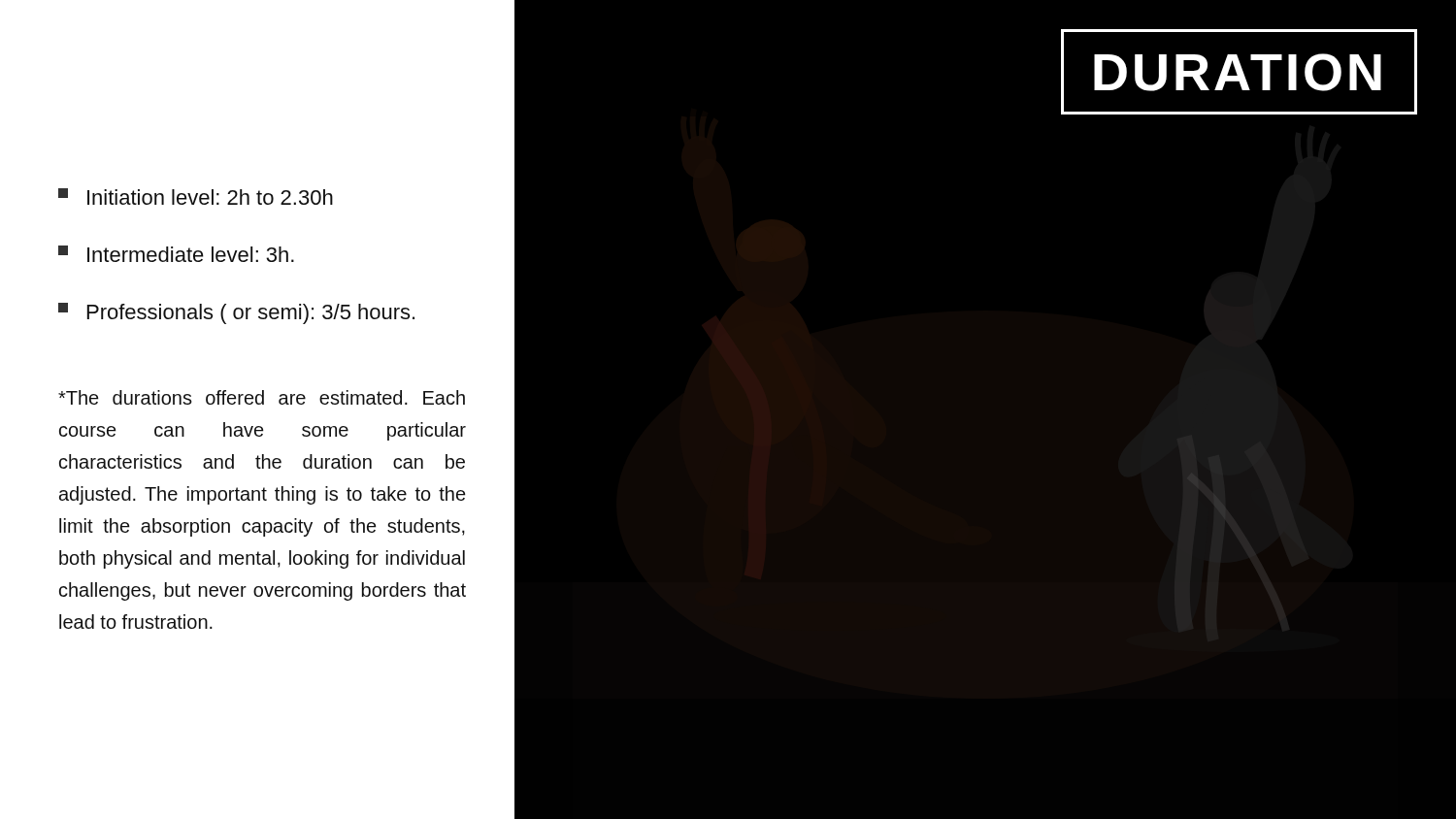Click on the photo

[985, 410]
